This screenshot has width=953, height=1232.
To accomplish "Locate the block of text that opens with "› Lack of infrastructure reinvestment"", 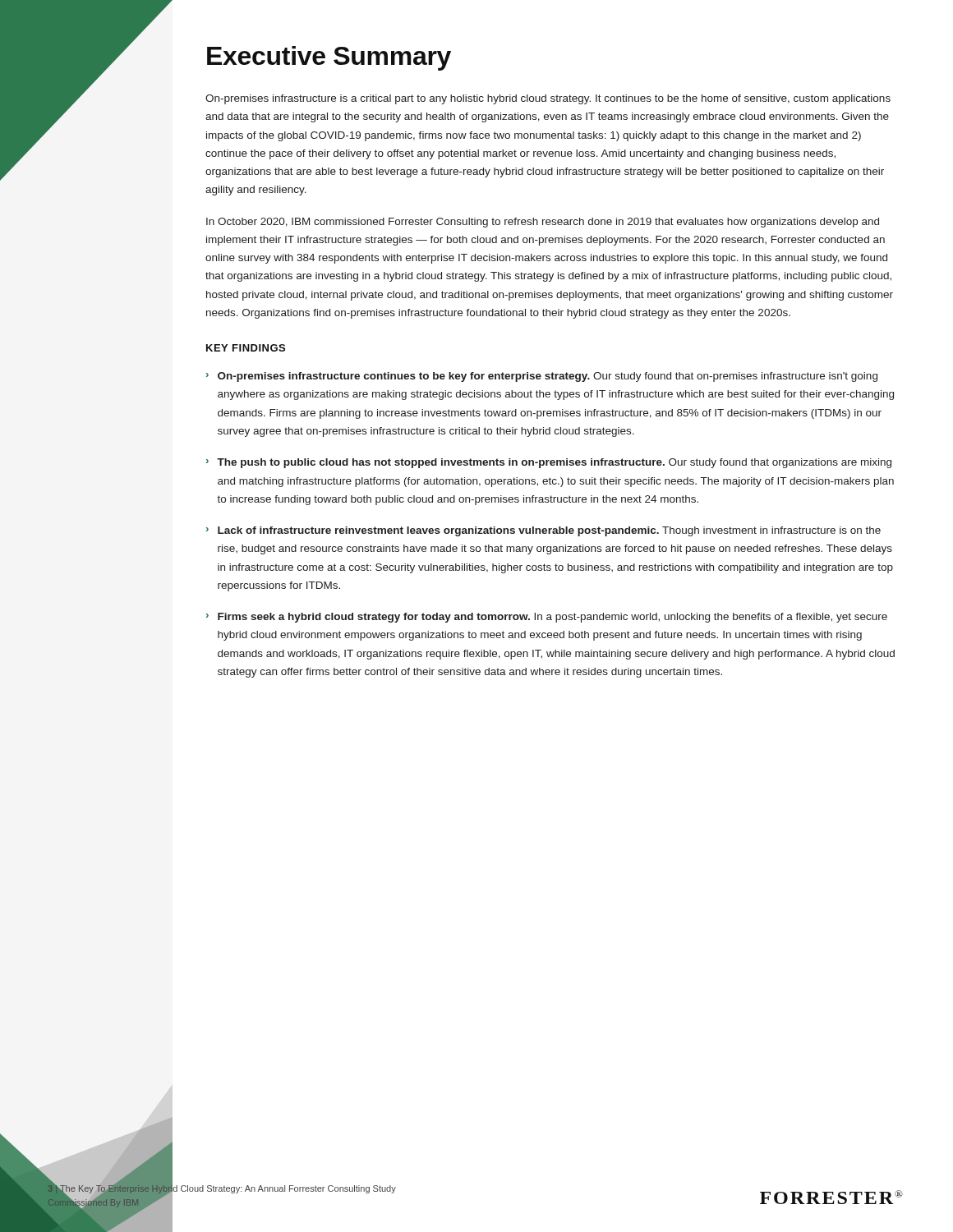I will (550, 558).
